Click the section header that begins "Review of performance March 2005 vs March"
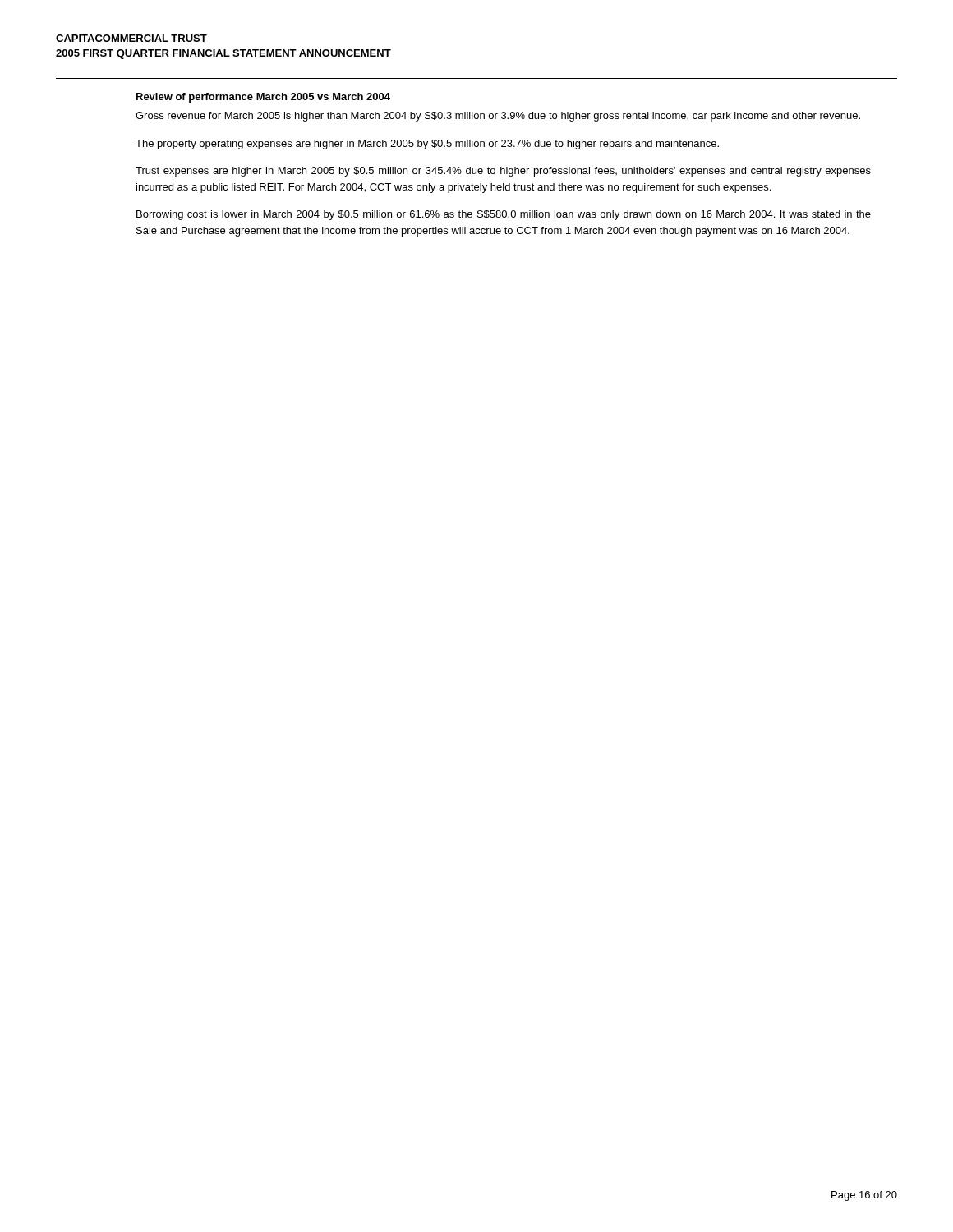 point(263,96)
